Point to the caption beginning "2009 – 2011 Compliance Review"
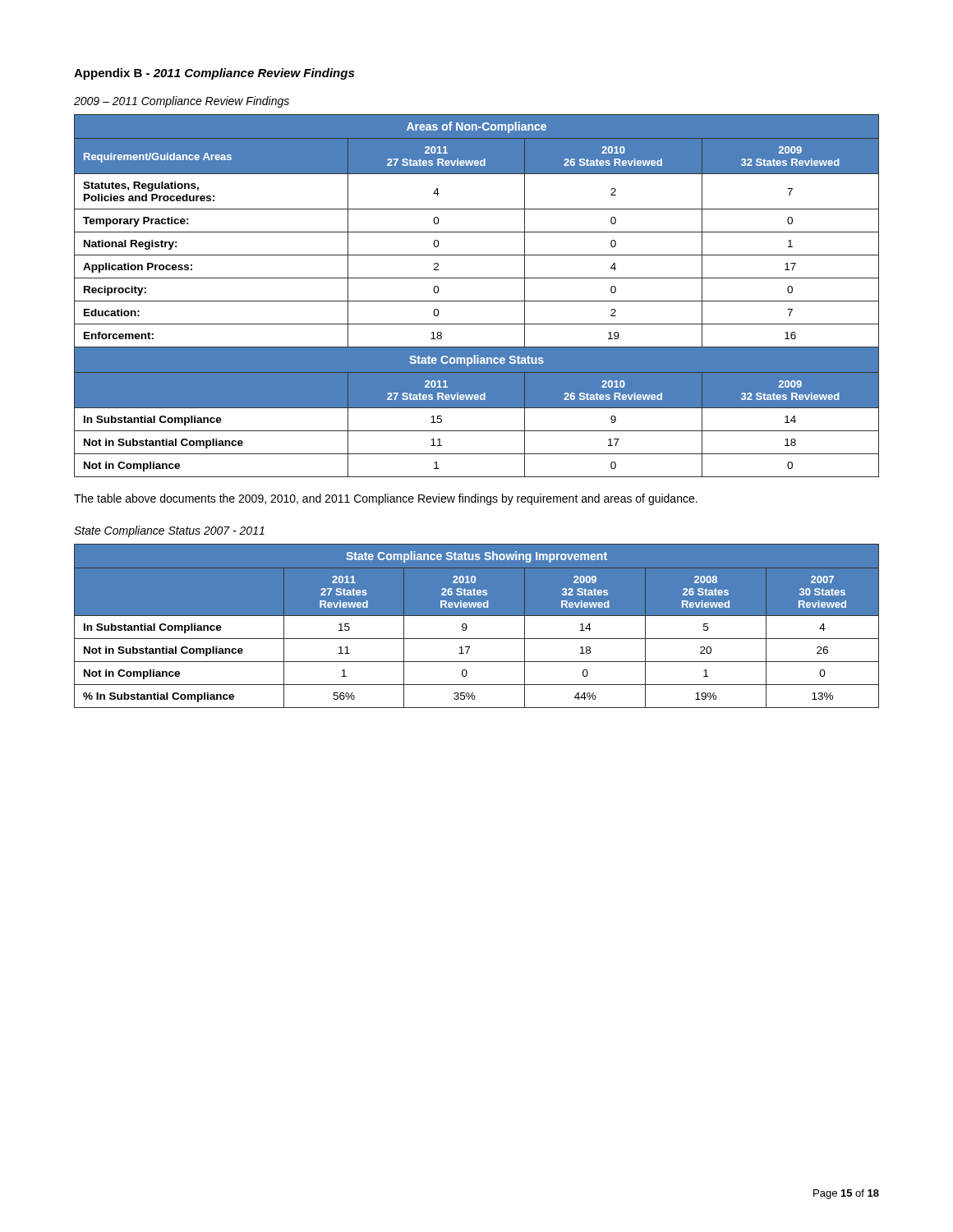This screenshot has height=1232, width=953. (x=182, y=101)
